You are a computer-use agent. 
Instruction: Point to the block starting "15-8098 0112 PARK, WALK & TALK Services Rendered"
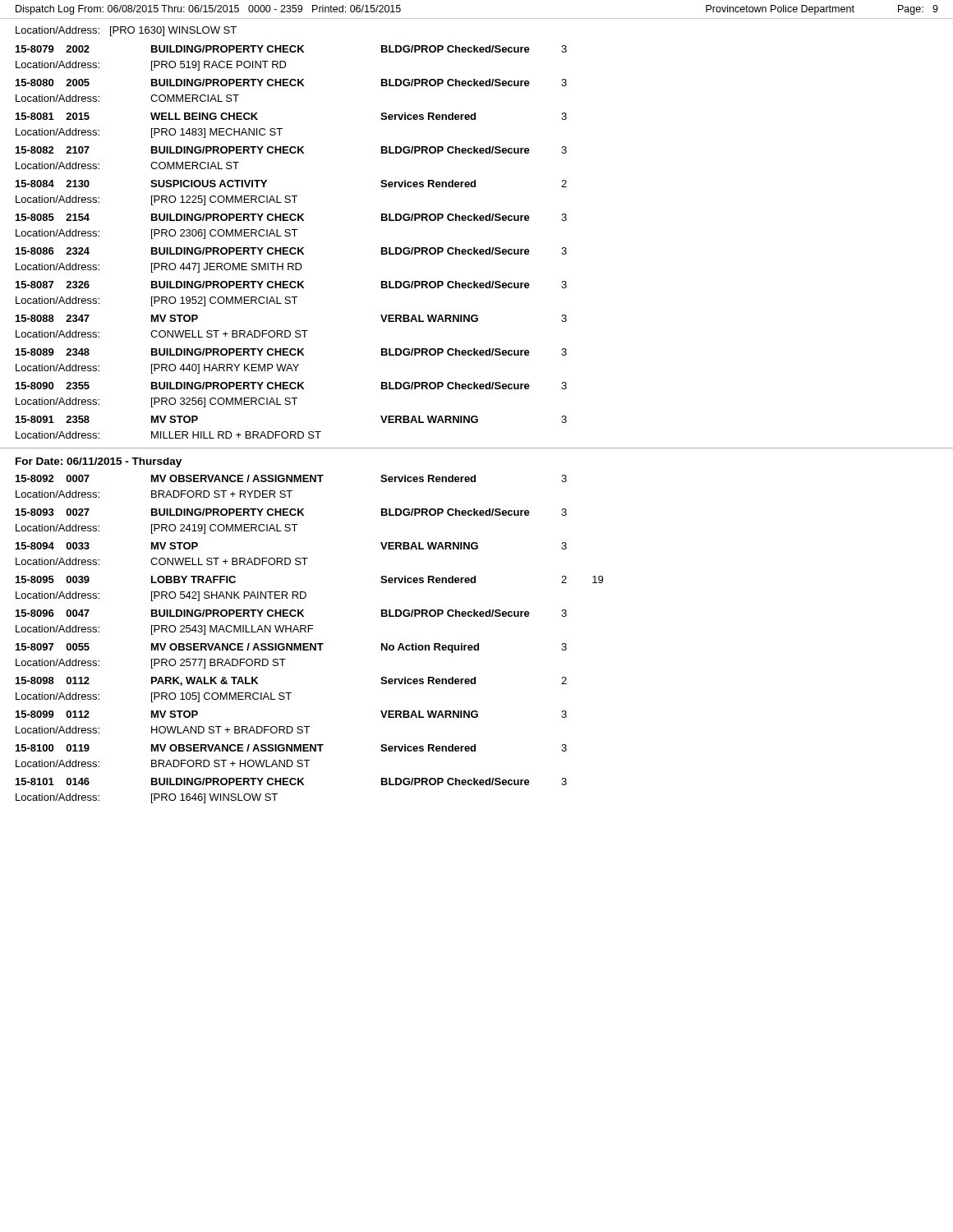click(476, 689)
